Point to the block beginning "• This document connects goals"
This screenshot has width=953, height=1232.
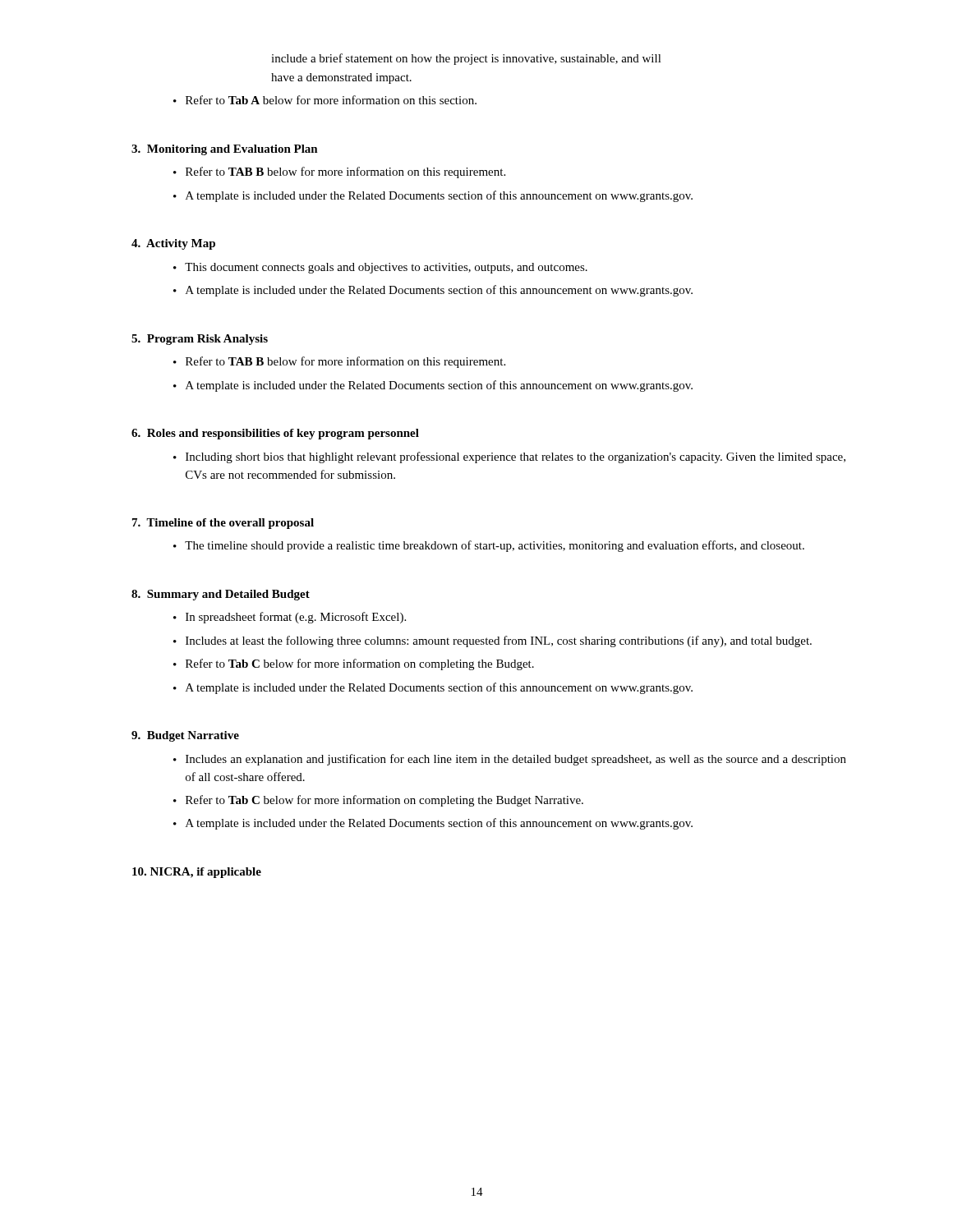pyautogui.click(x=509, y=267)
